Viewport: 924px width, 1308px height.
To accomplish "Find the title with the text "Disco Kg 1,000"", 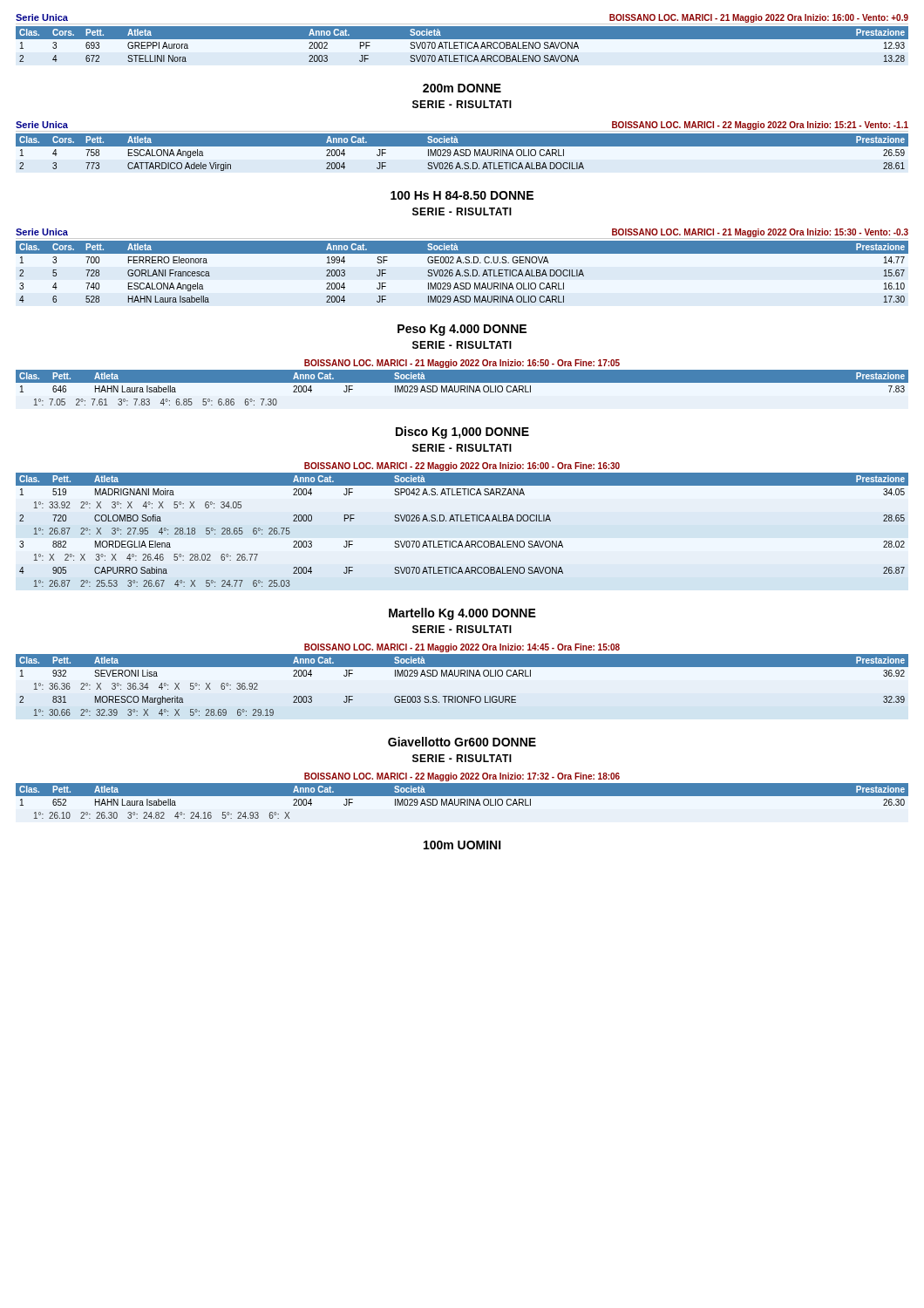I will pyautogui.click(x=462, y=432).
